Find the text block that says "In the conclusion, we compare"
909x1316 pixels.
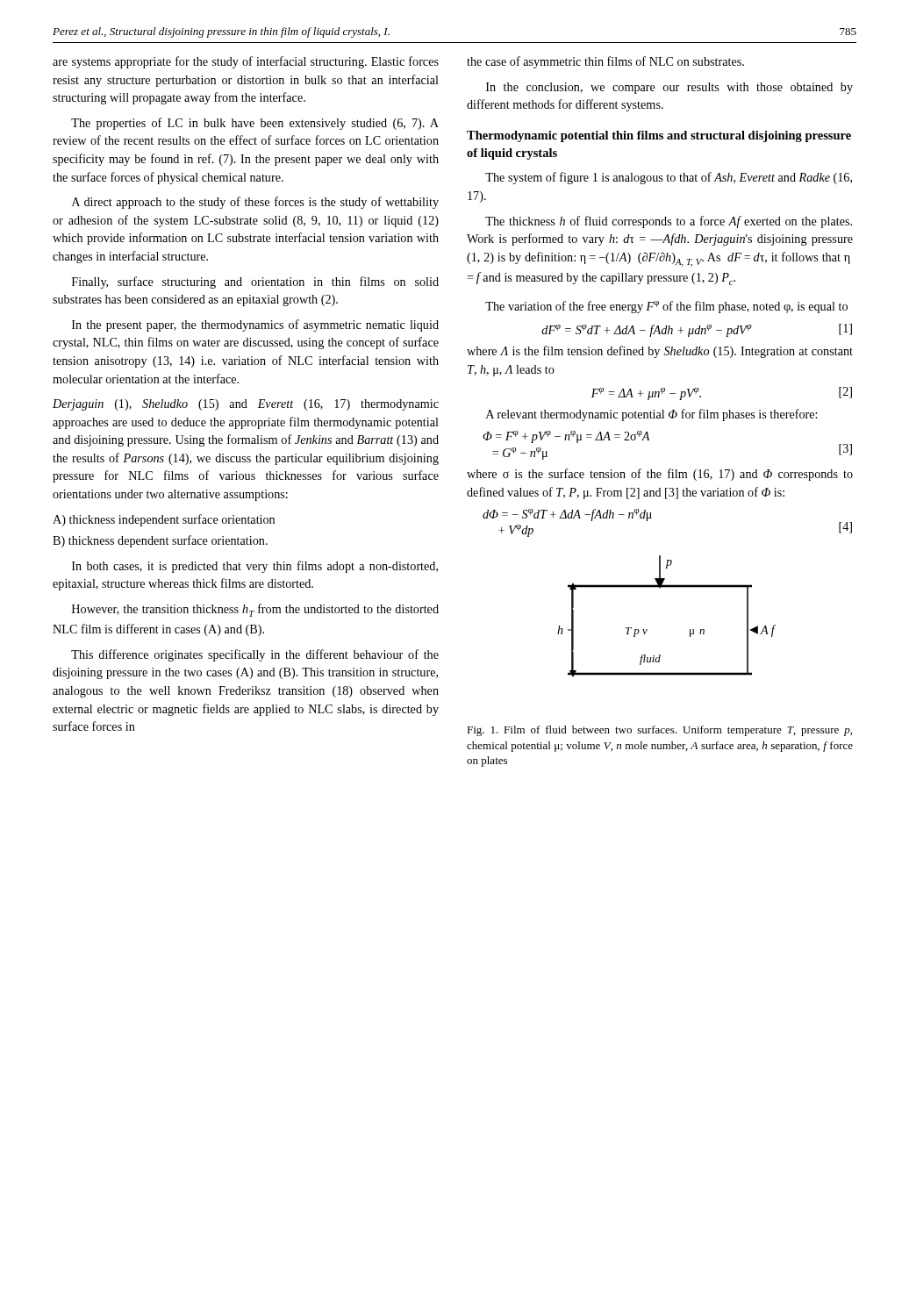(x=660, y=96)
